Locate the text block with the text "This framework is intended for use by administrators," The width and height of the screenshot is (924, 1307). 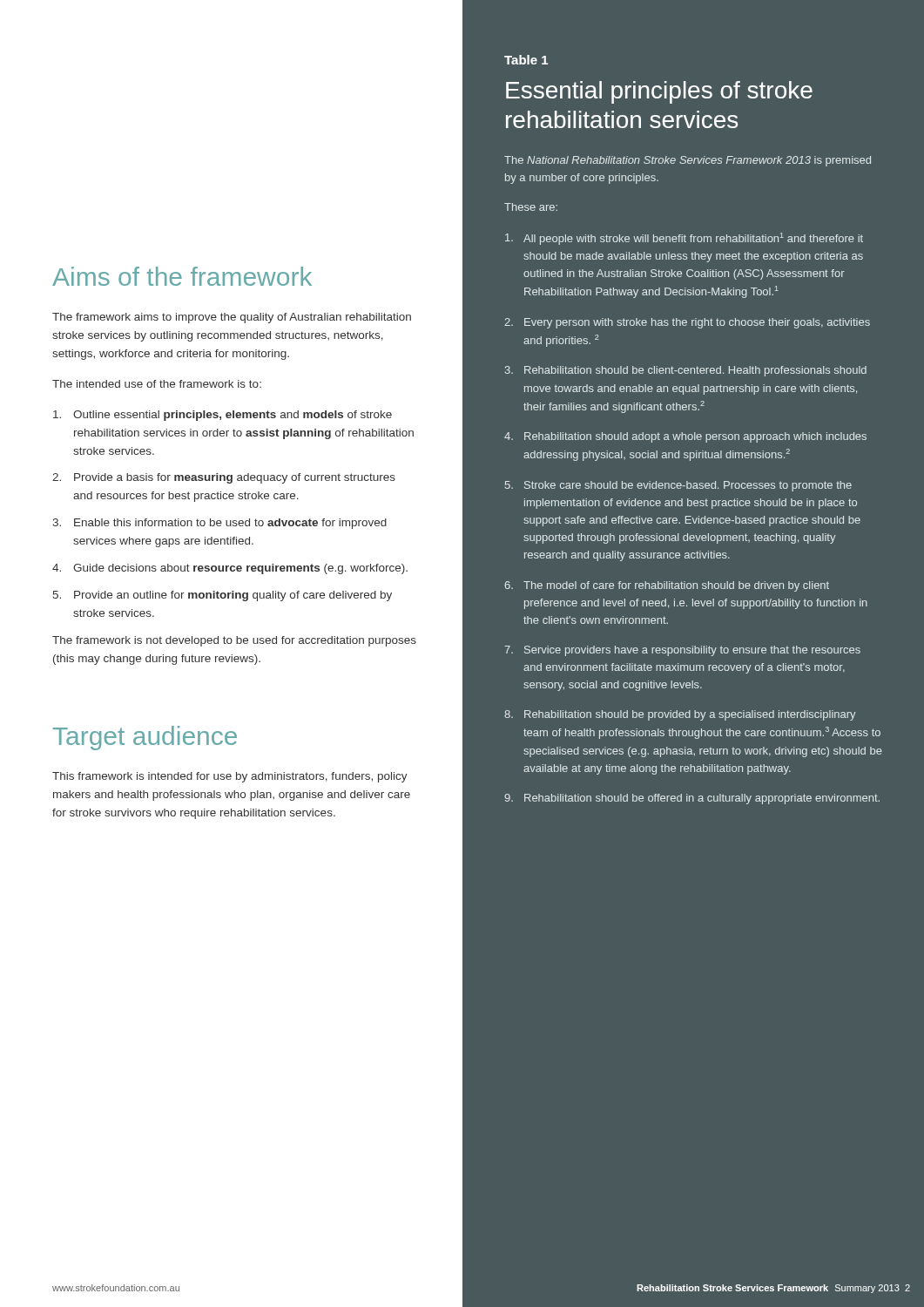tap(235, 795)
